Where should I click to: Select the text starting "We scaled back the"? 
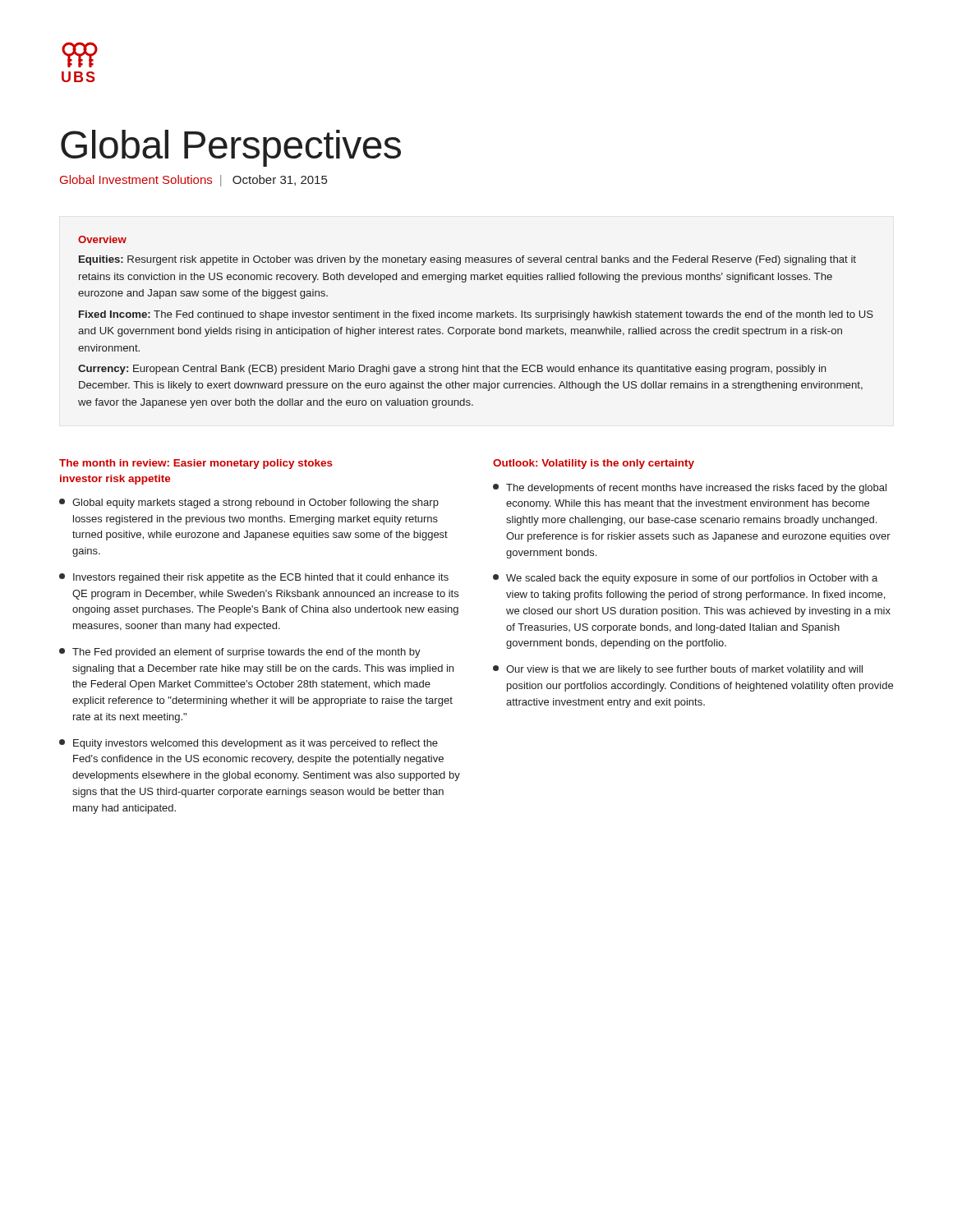click(x=693, y=611)
